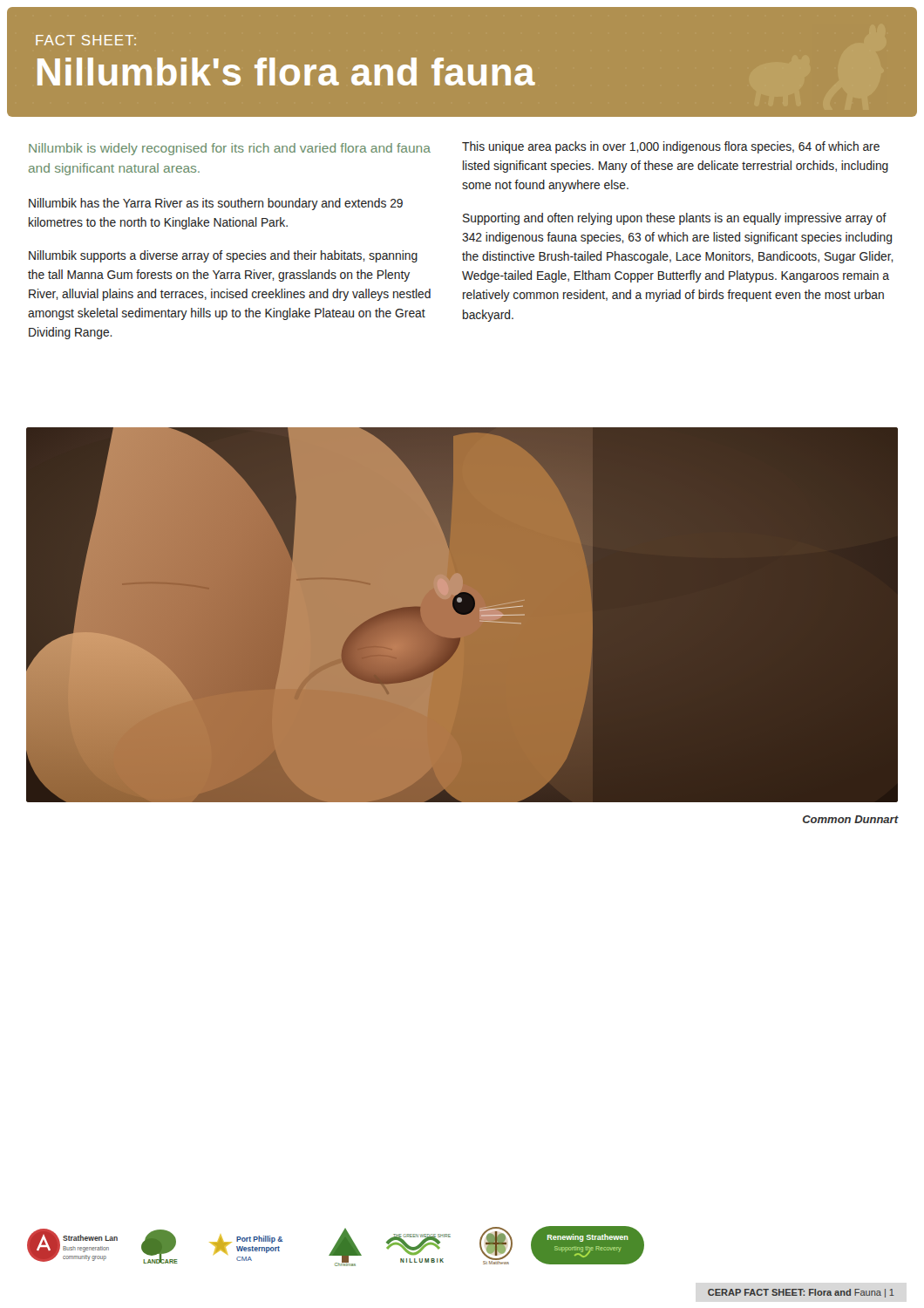Click the passage that begins "This unique area packs in over 1,000 indigenous"
The image size is (924, 1308).
pyautogui.click(x=675, y=166)
